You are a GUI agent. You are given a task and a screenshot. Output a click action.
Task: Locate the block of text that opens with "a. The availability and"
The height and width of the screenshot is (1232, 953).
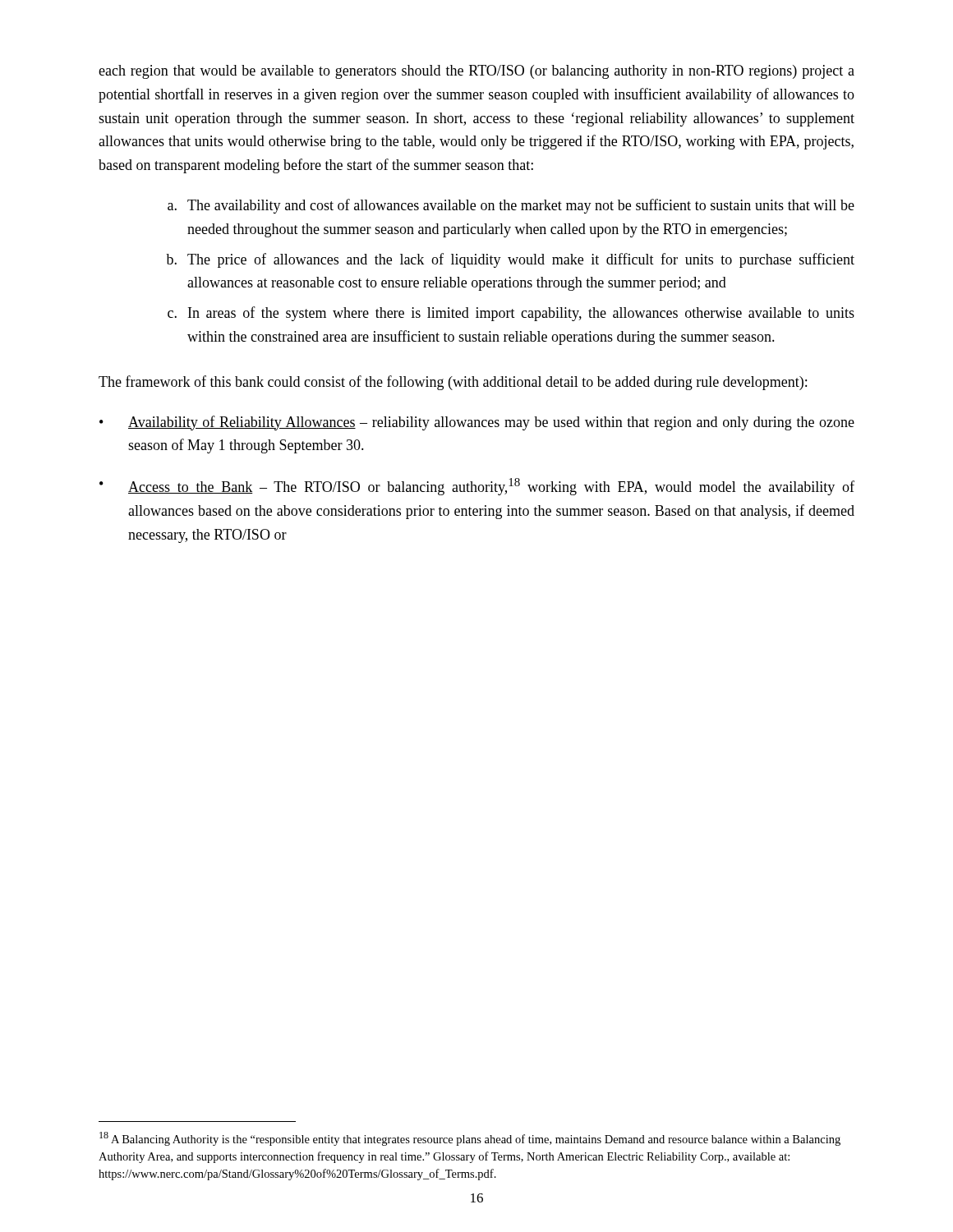coord(501,221)
